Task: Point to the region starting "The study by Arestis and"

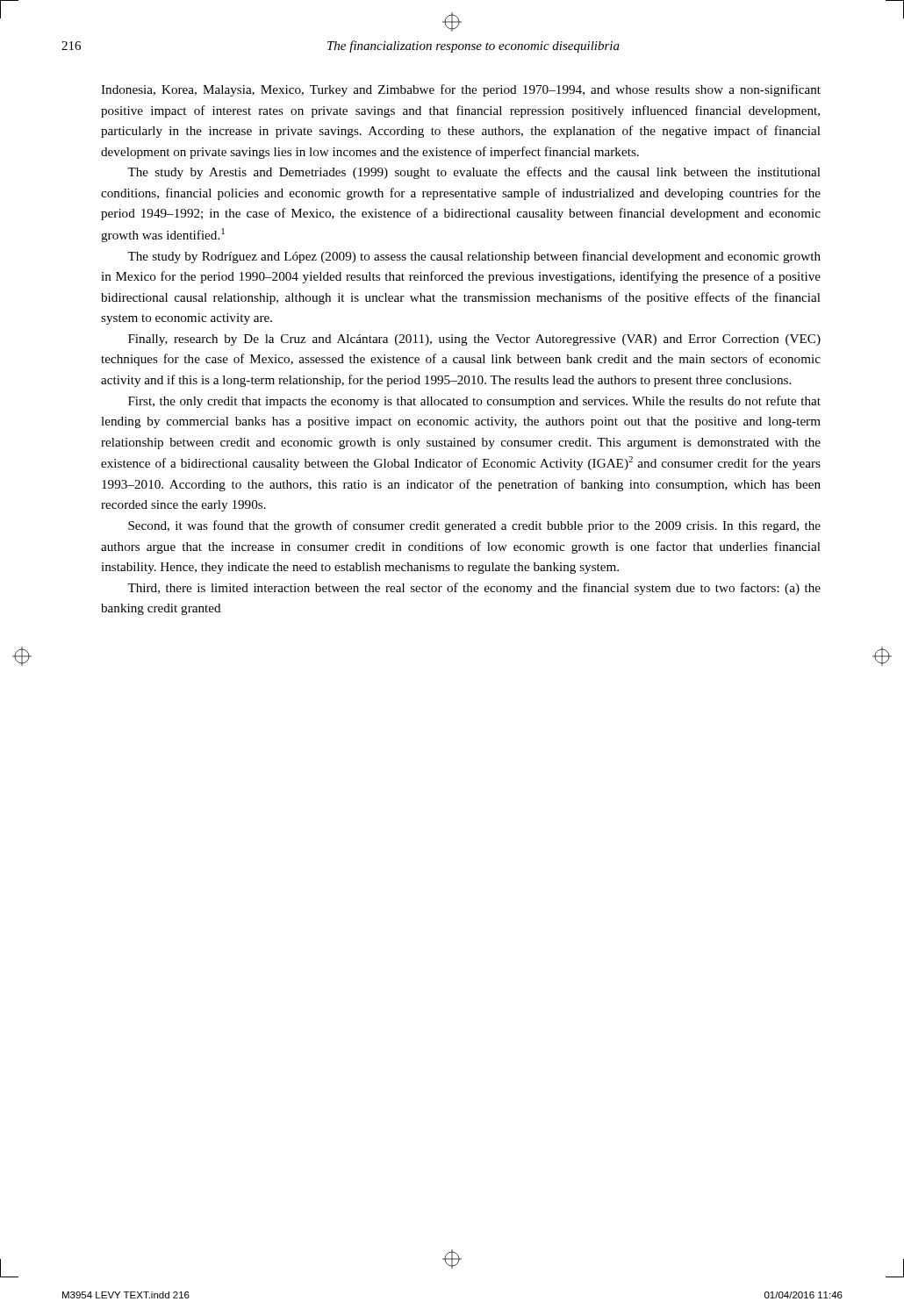Action: click(461, 203)
